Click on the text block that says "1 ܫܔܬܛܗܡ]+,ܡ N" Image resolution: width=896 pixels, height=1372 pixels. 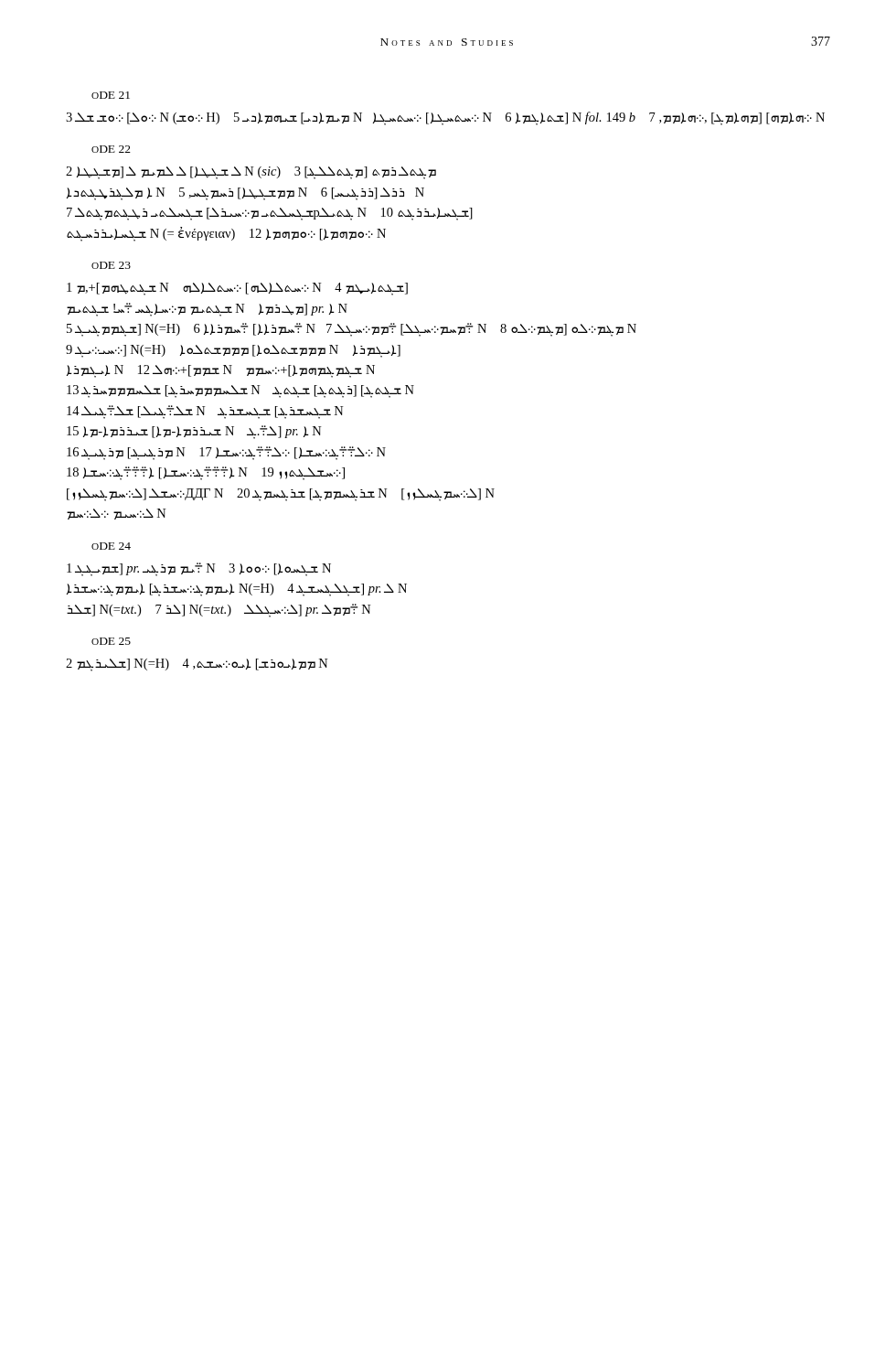351,400
